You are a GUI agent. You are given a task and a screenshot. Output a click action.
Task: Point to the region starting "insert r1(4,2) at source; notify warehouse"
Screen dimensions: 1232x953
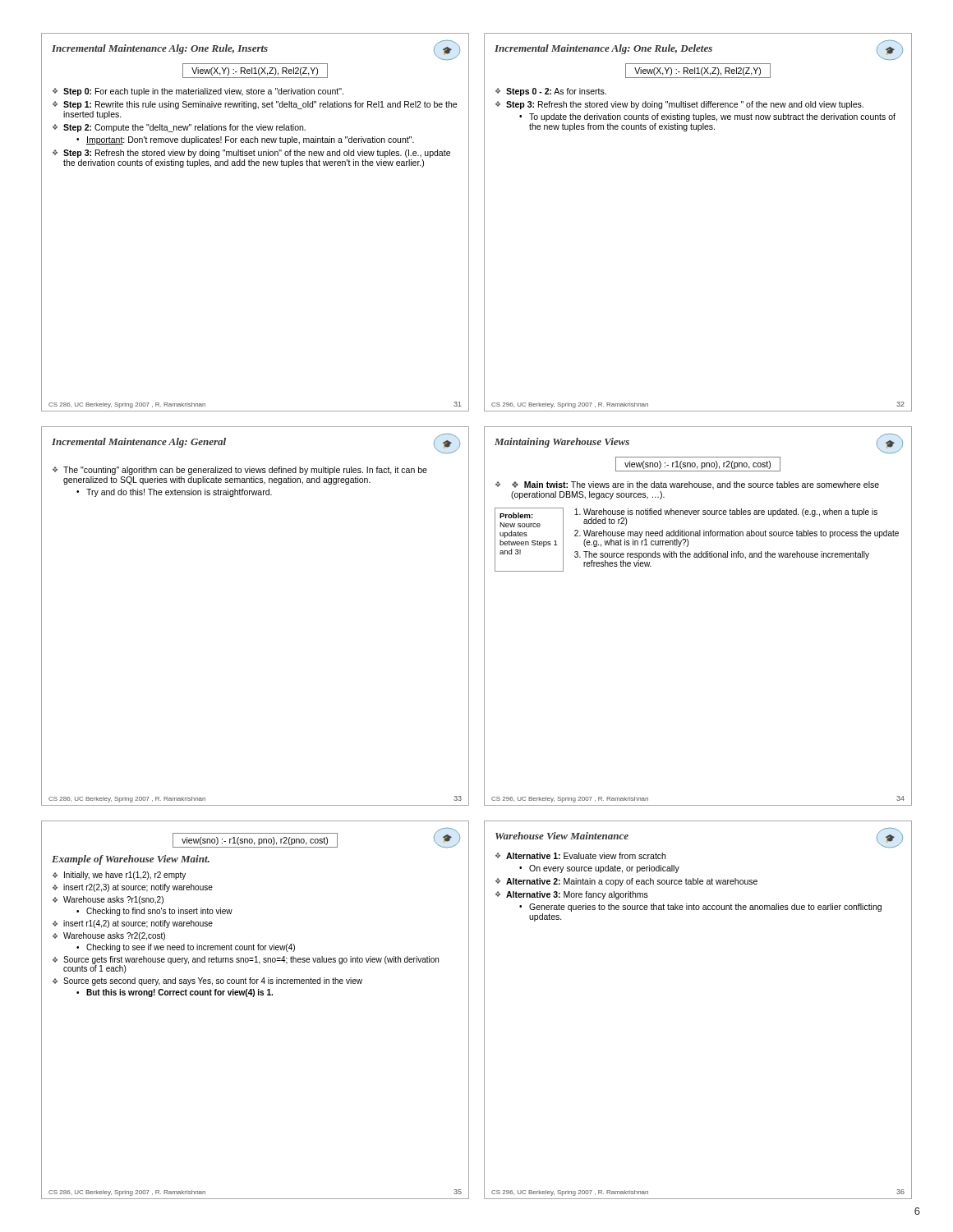pos(138,923)
